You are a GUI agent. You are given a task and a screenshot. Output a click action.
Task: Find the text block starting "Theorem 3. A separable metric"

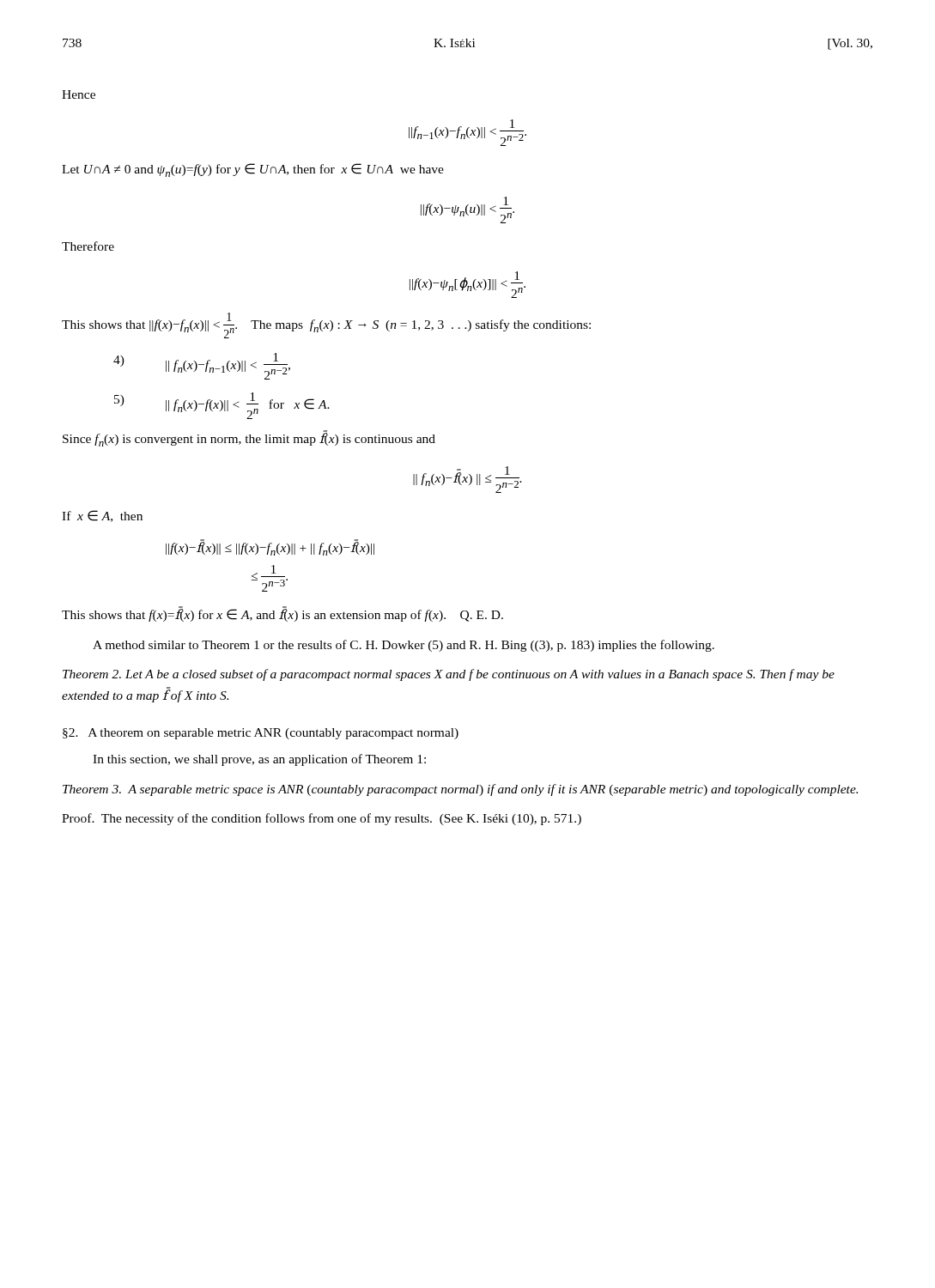(460, 788)
